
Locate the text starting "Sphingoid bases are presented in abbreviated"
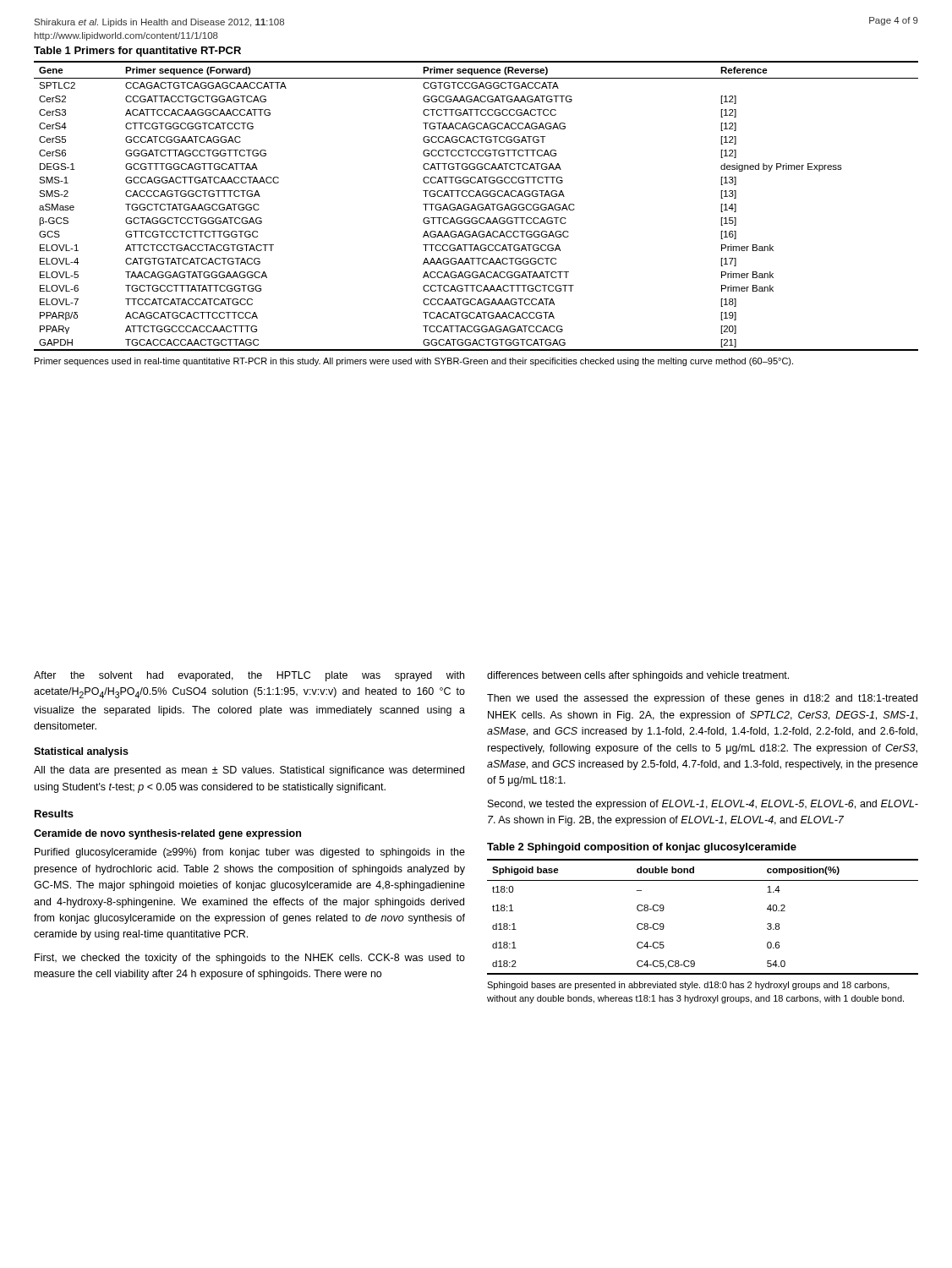point(696,992)
